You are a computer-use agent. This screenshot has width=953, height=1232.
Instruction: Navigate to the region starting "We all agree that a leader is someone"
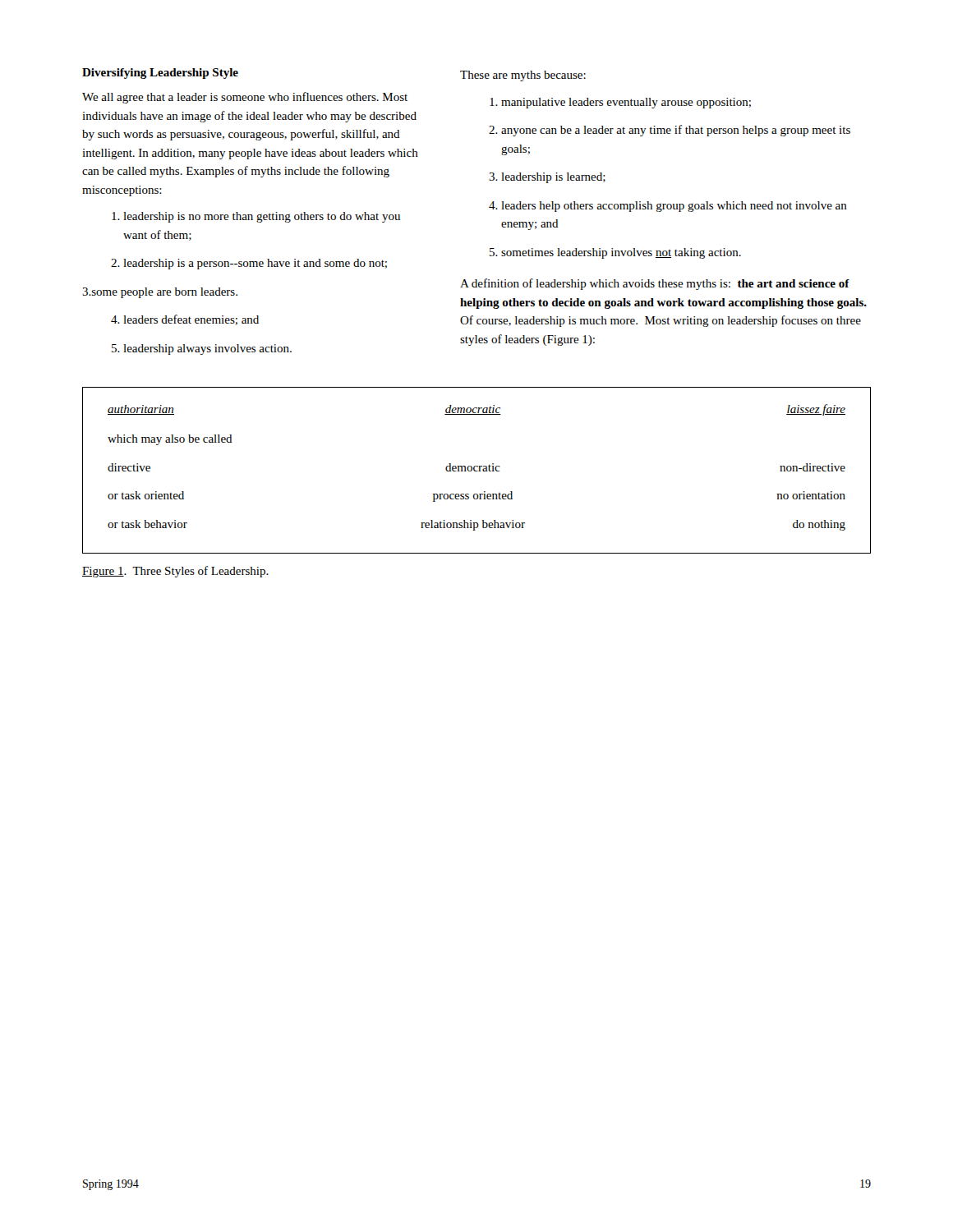coord(250,143)
